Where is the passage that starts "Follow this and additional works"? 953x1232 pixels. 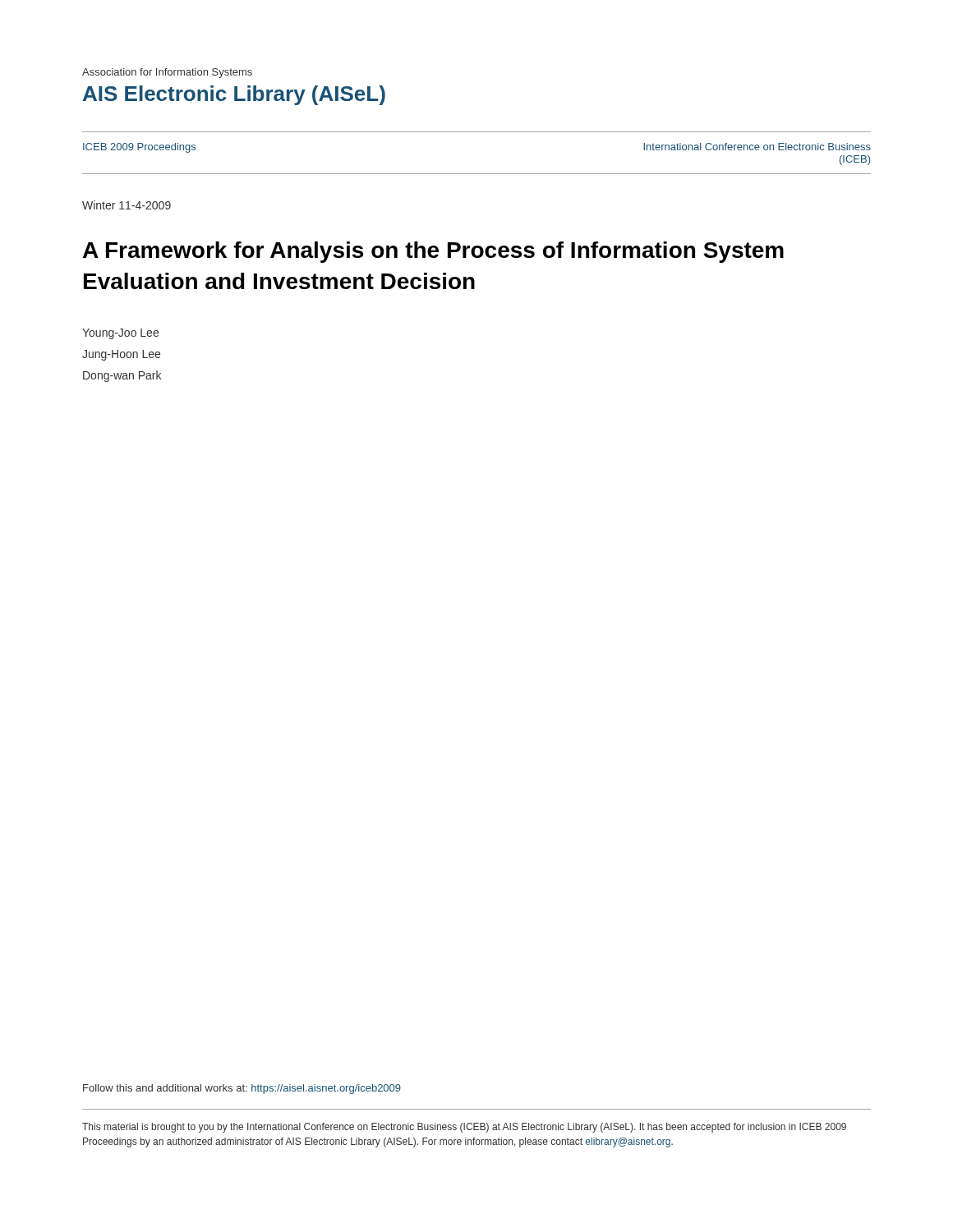coord(242,1088)
